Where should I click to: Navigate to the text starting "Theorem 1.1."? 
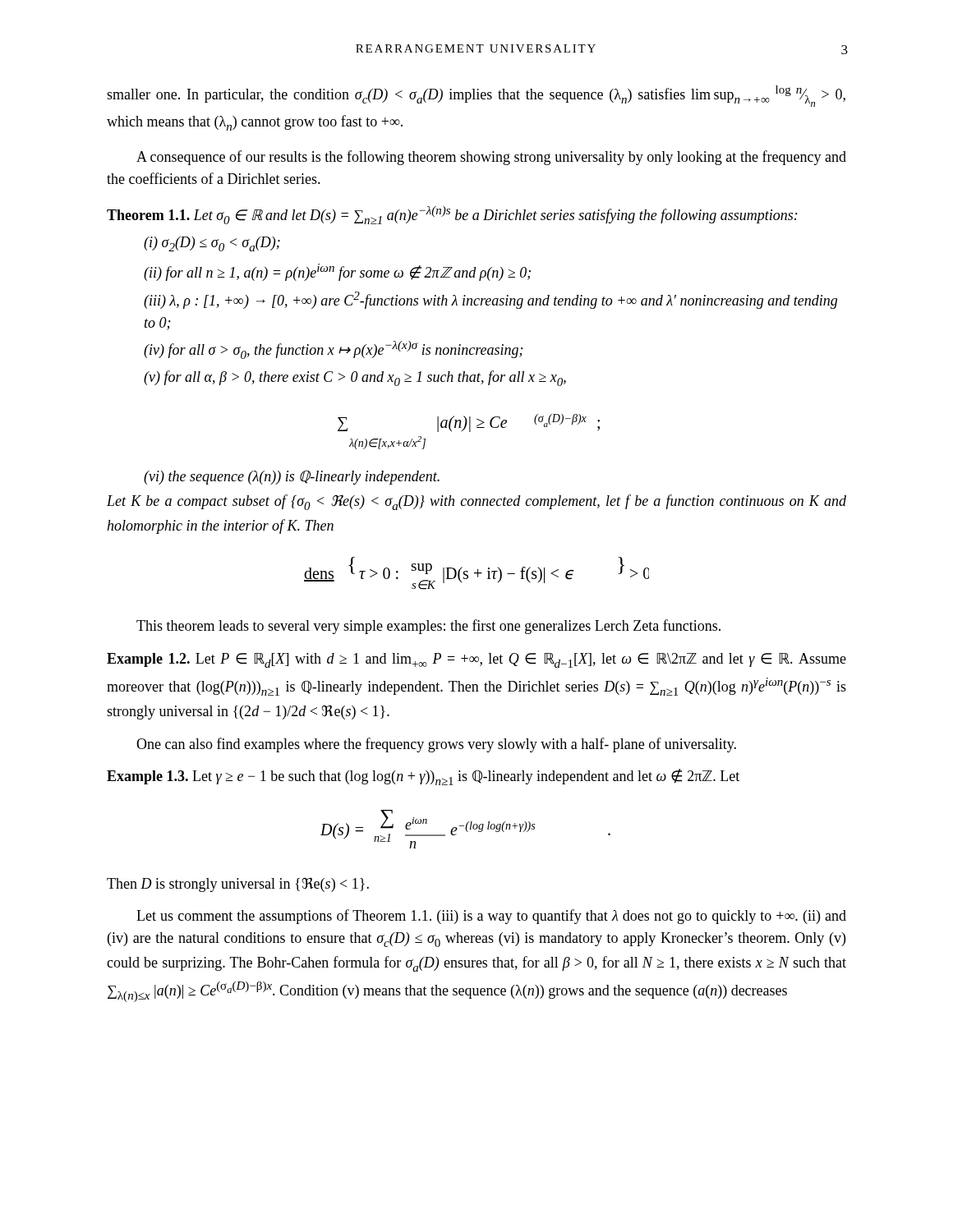tap(148, 215)
